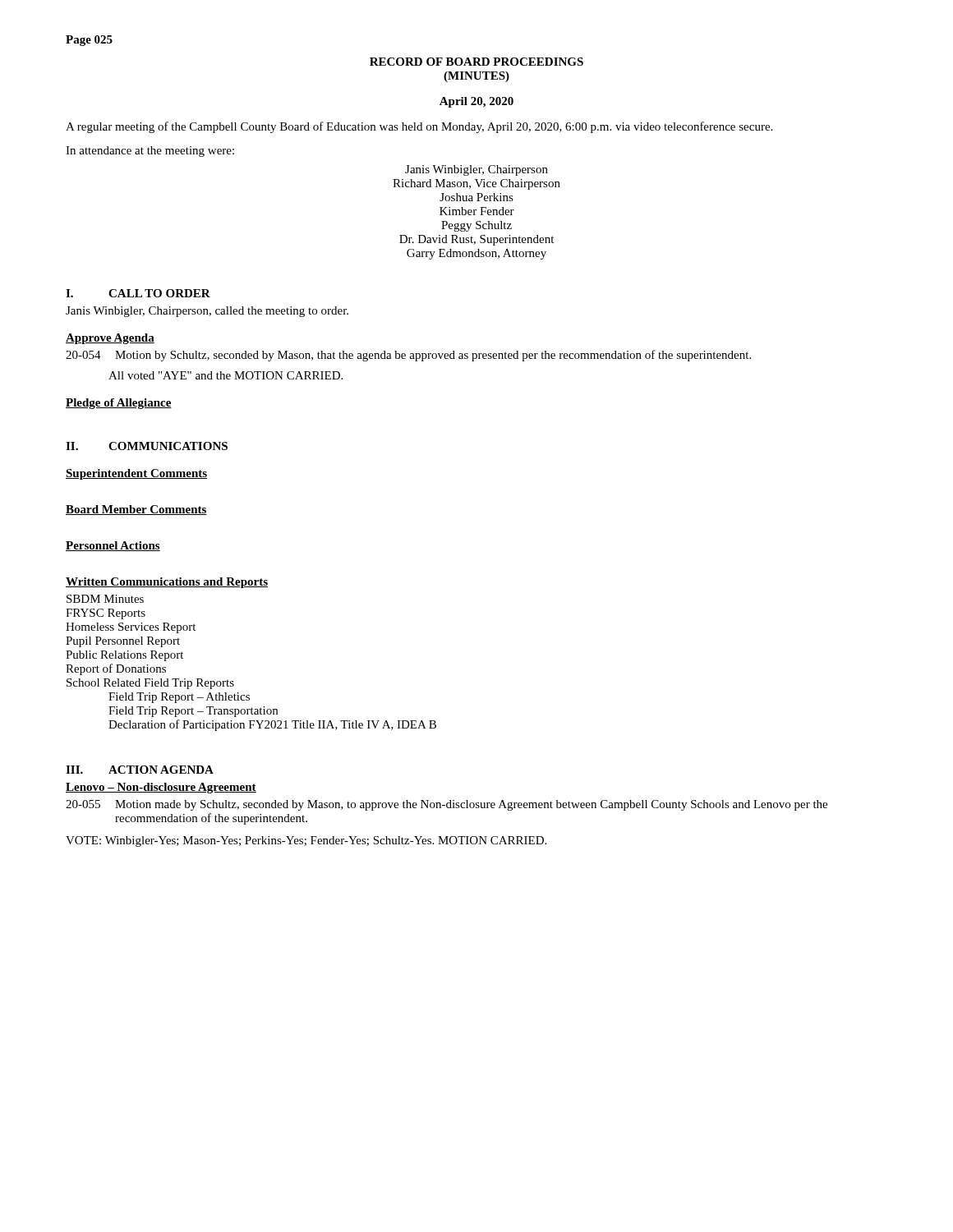Screen dimensions: 1232x953
Task: Find the section header containing "Lenovo – Non-disclosure Agreement"
Action: click(x=161, y=787)
